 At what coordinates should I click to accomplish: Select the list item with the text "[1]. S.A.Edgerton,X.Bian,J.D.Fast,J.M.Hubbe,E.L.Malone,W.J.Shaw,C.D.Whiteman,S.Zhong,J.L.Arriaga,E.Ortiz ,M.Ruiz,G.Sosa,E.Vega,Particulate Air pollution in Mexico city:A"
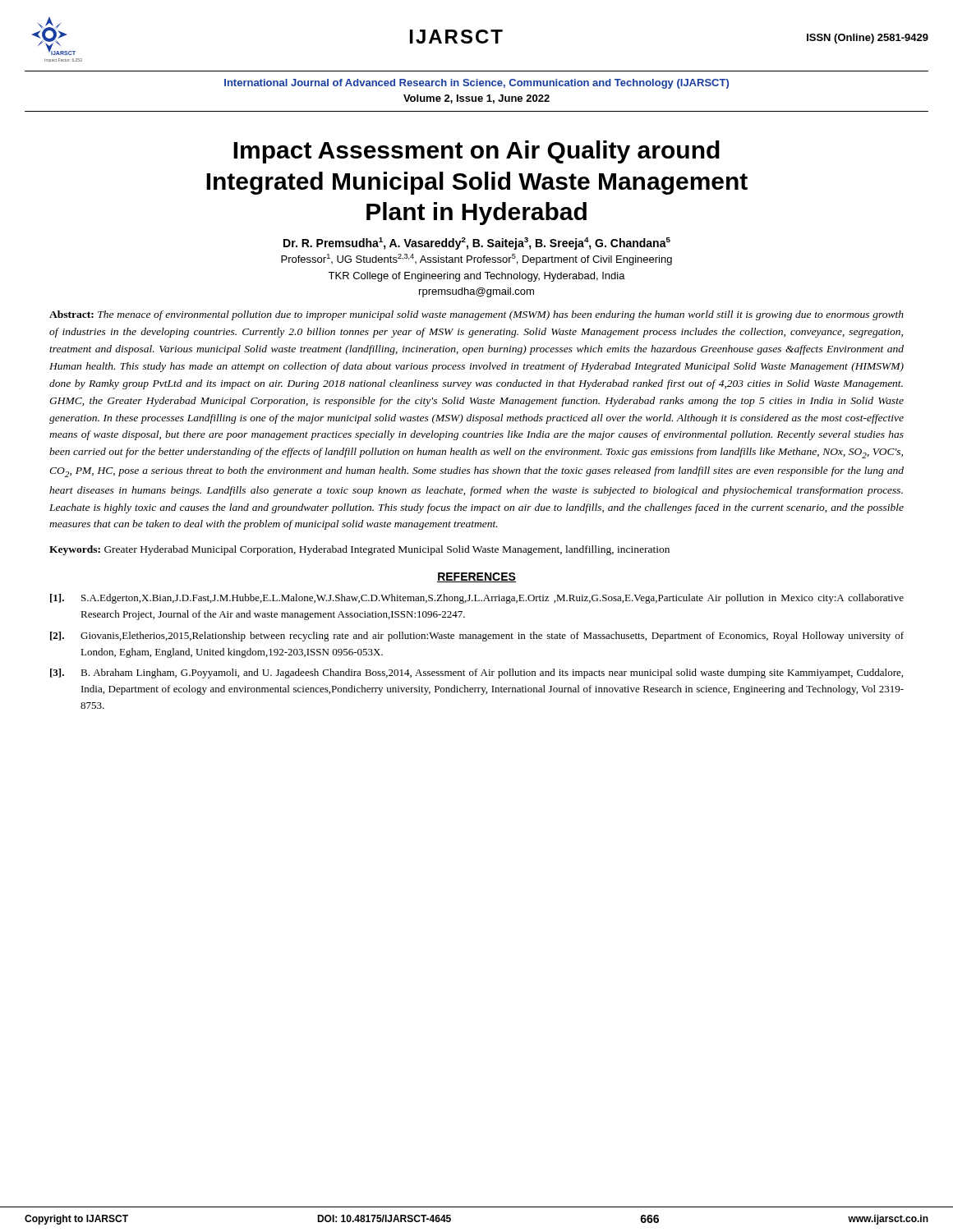pyautogui.click(x=476, y=607)
